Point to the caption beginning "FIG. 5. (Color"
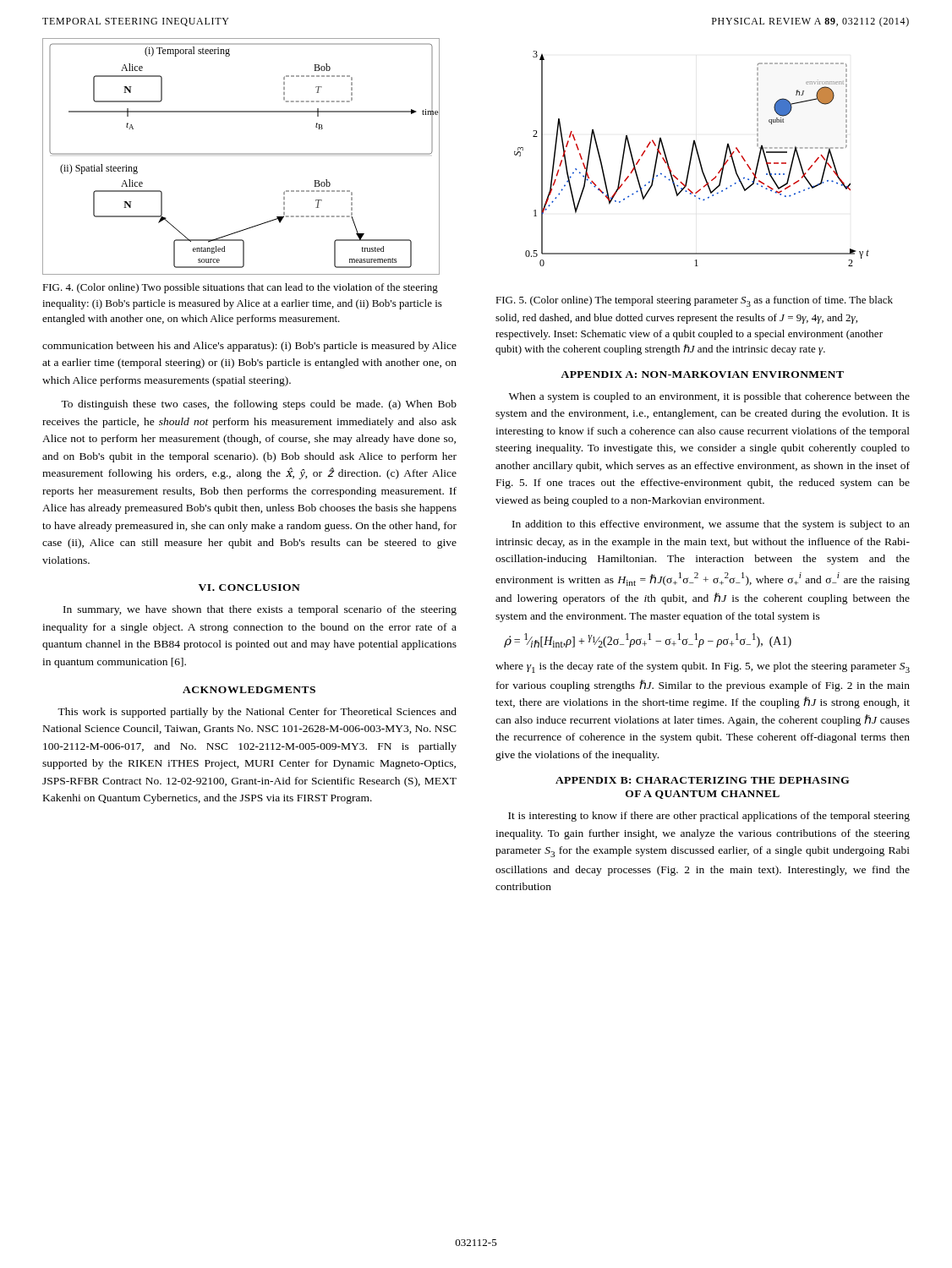This screenshot has width=952, height=1268. pos(694,324)
